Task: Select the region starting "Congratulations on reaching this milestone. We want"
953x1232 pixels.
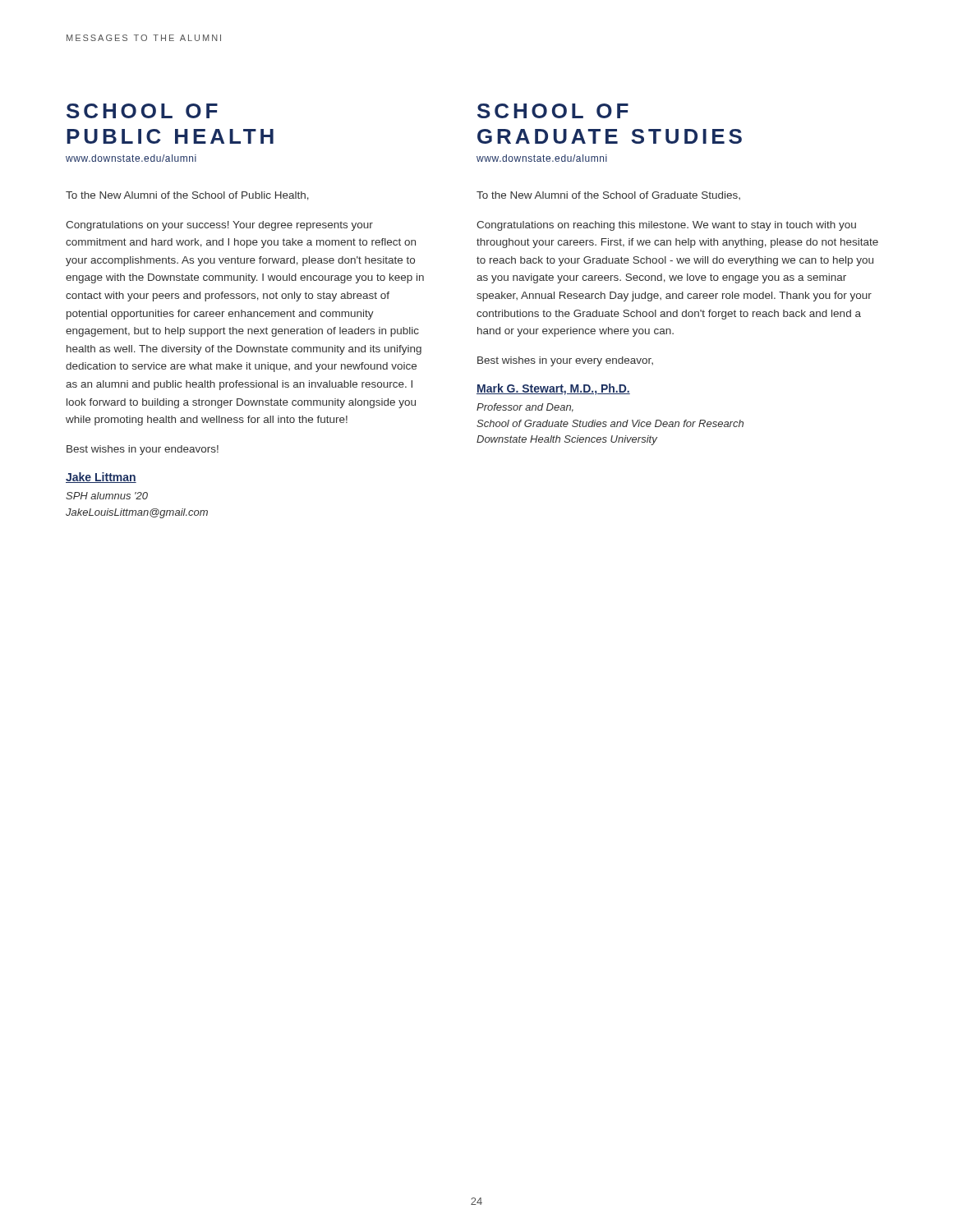Action: point(677,278)
